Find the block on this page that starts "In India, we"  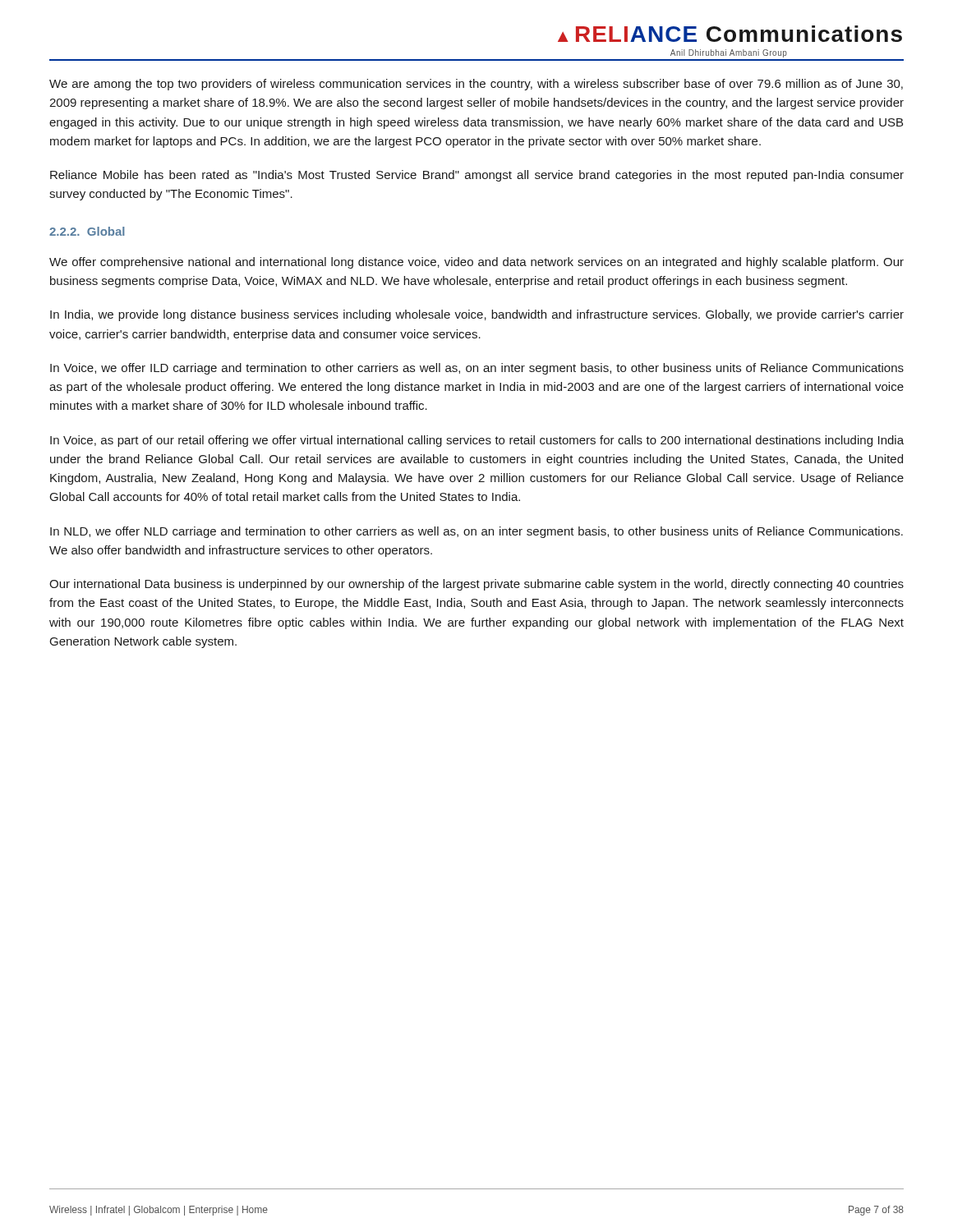point(476,324)
